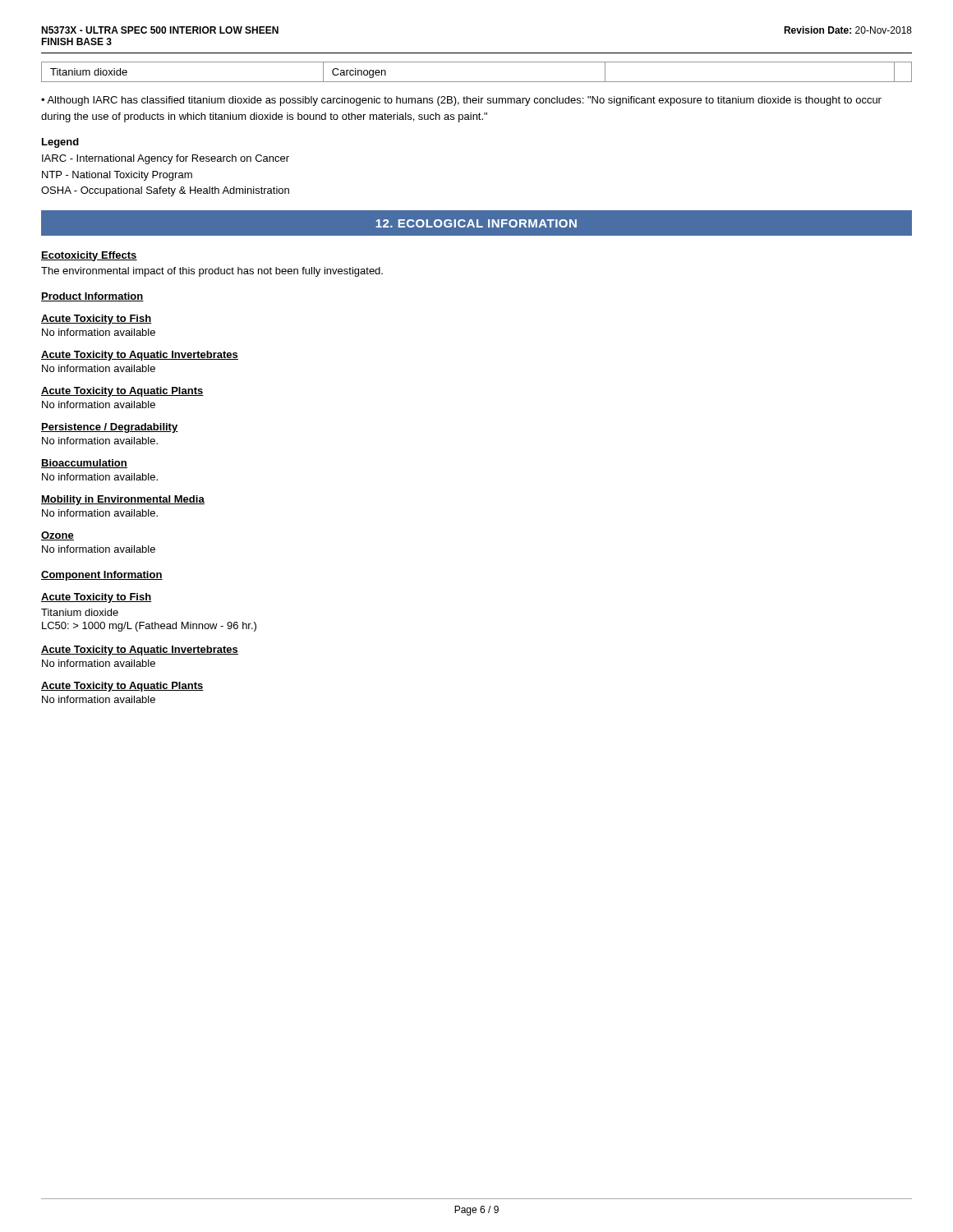953x1232 pixels.
Task: Select the text block that reads "• Although IARC has classified titanium dioxide as"
Action: coord(461,108)
